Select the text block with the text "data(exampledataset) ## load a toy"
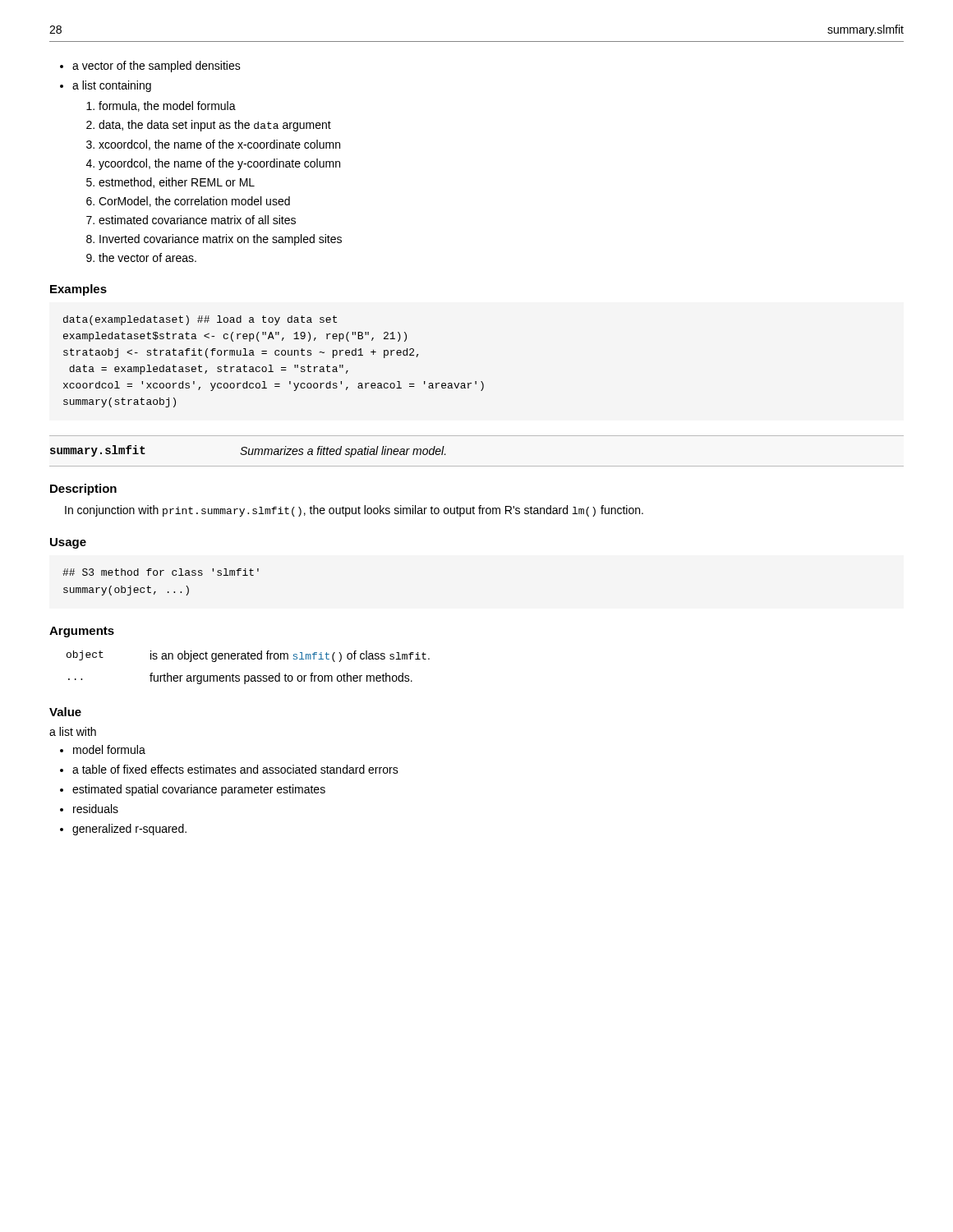This screenshot has height=1232, width=953. (x=200, y=320)
